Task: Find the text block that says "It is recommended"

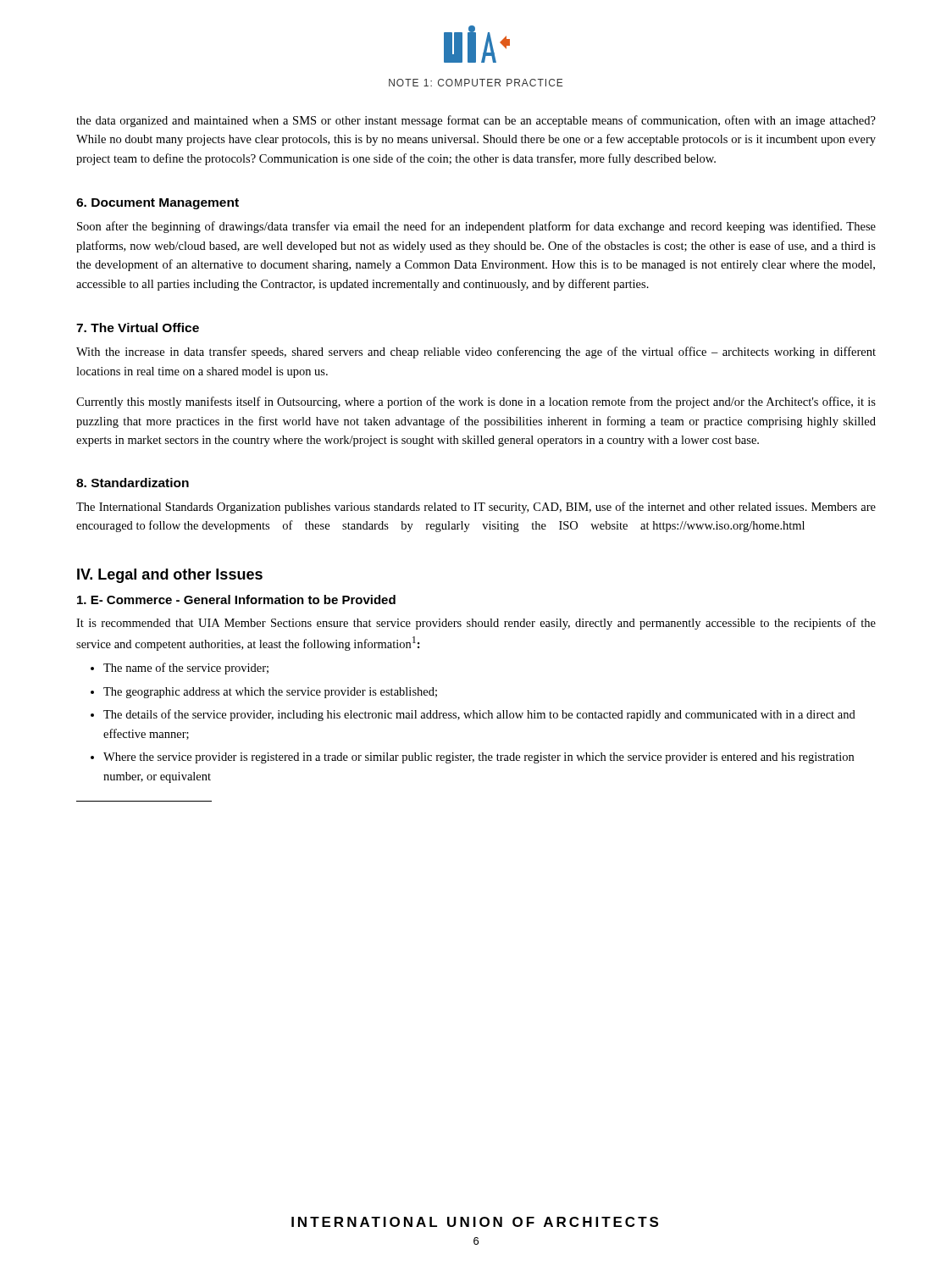Action: pyautogui.click(x=476, y=633)
